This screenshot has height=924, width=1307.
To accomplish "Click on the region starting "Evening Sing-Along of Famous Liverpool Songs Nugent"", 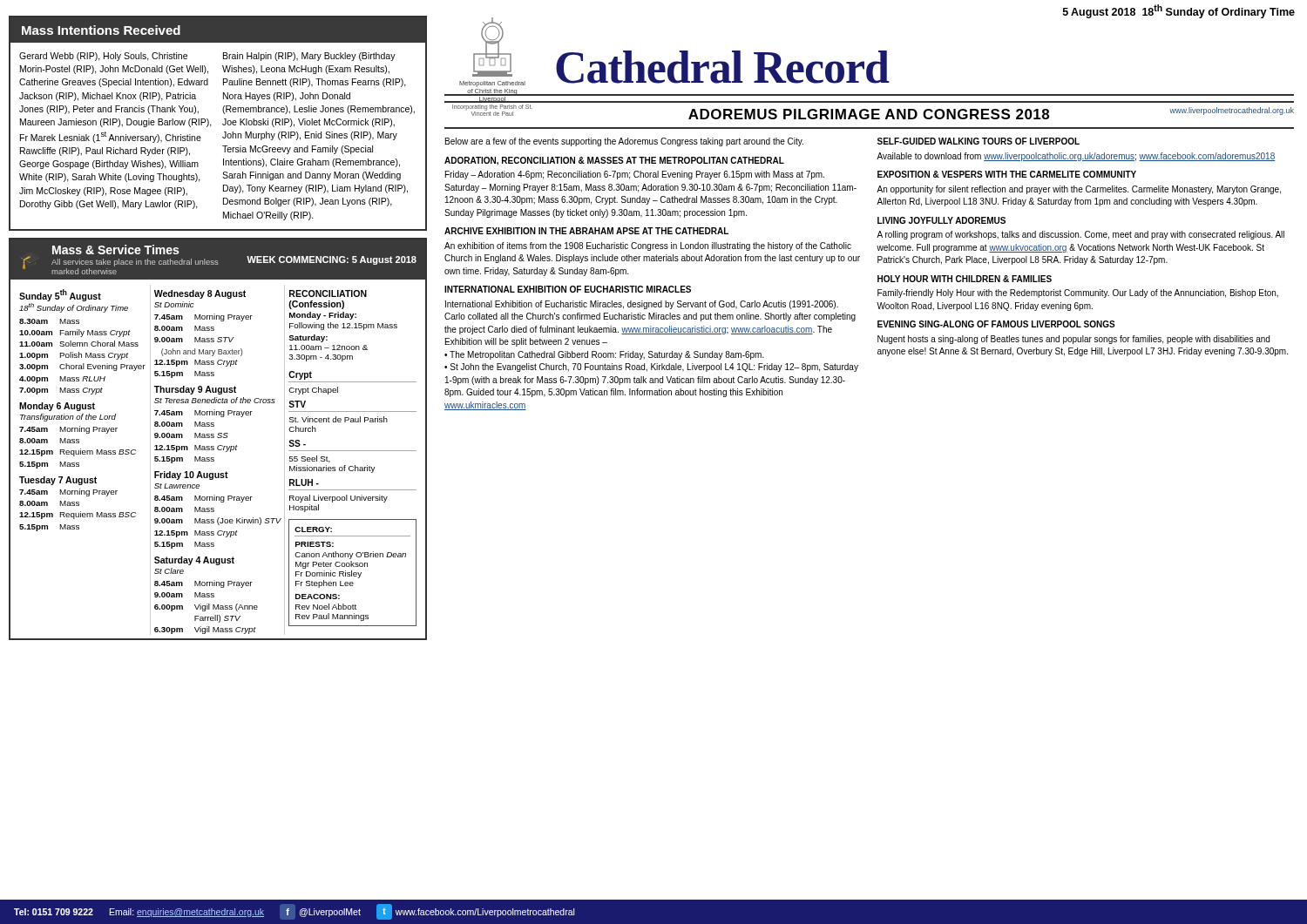I will point(1085,337).
